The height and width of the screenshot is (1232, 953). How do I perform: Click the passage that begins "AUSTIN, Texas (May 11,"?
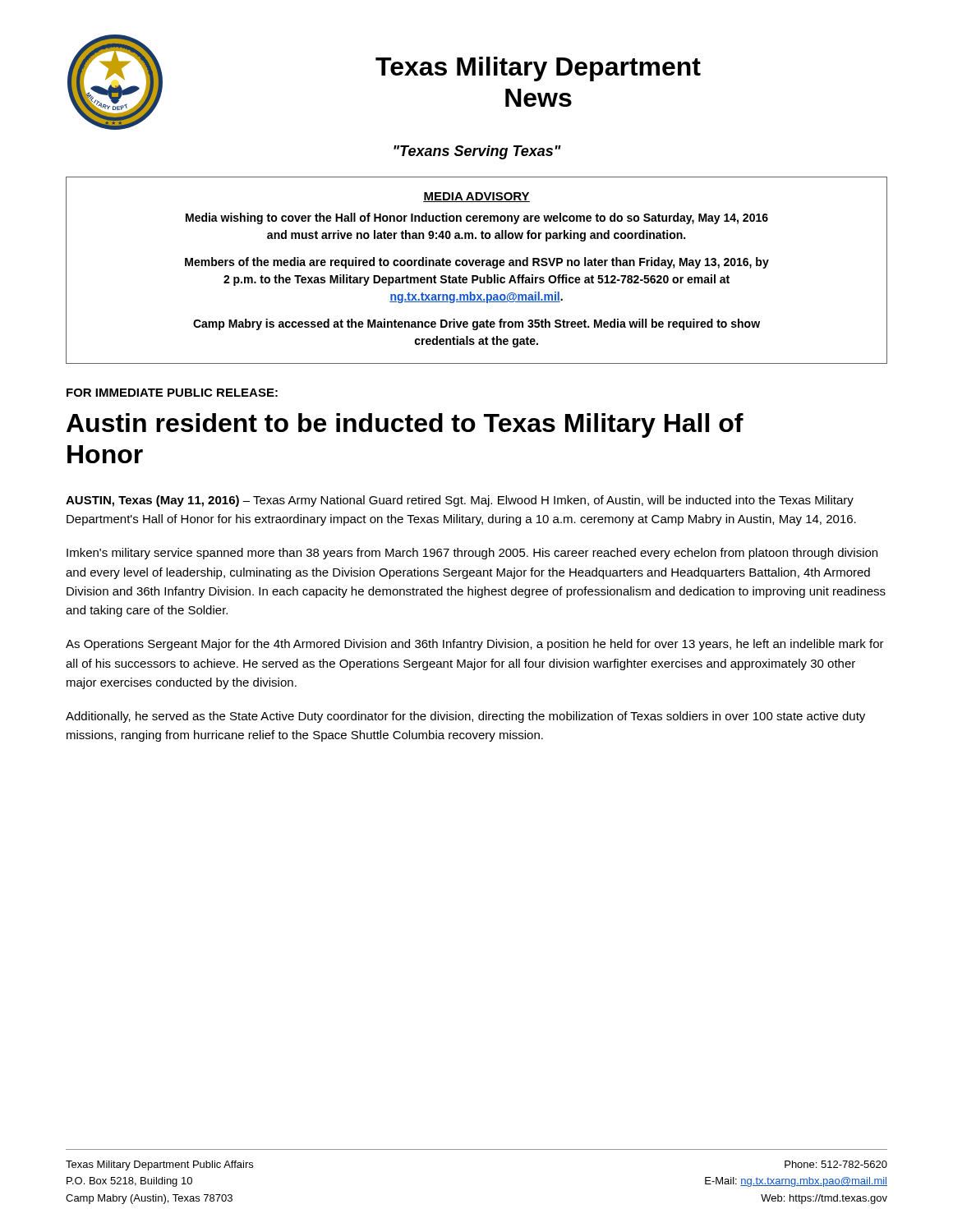[x=461, y=509]
